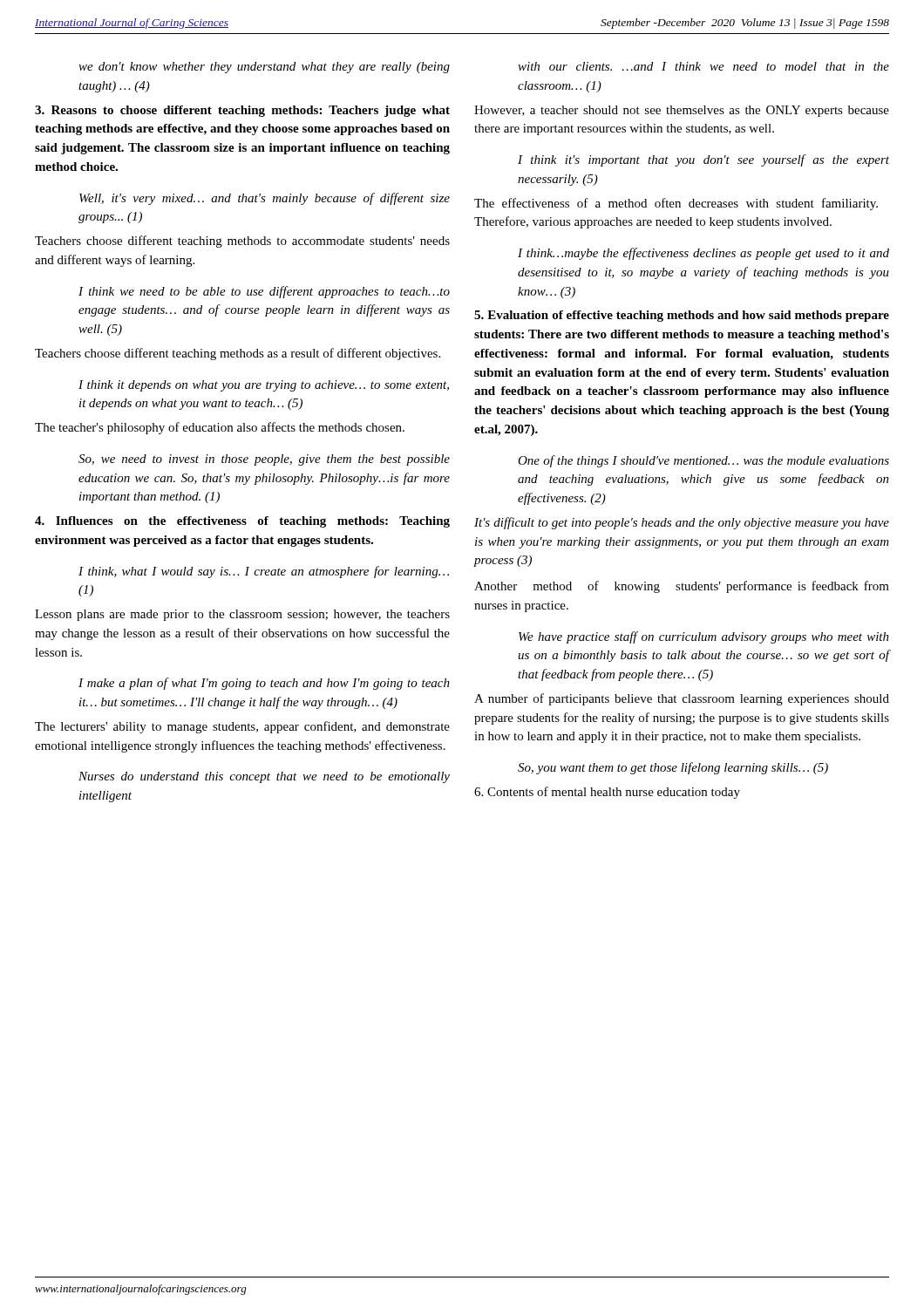Navigate to the region starting "5. Evaluation of effective"

pos(682,373)
